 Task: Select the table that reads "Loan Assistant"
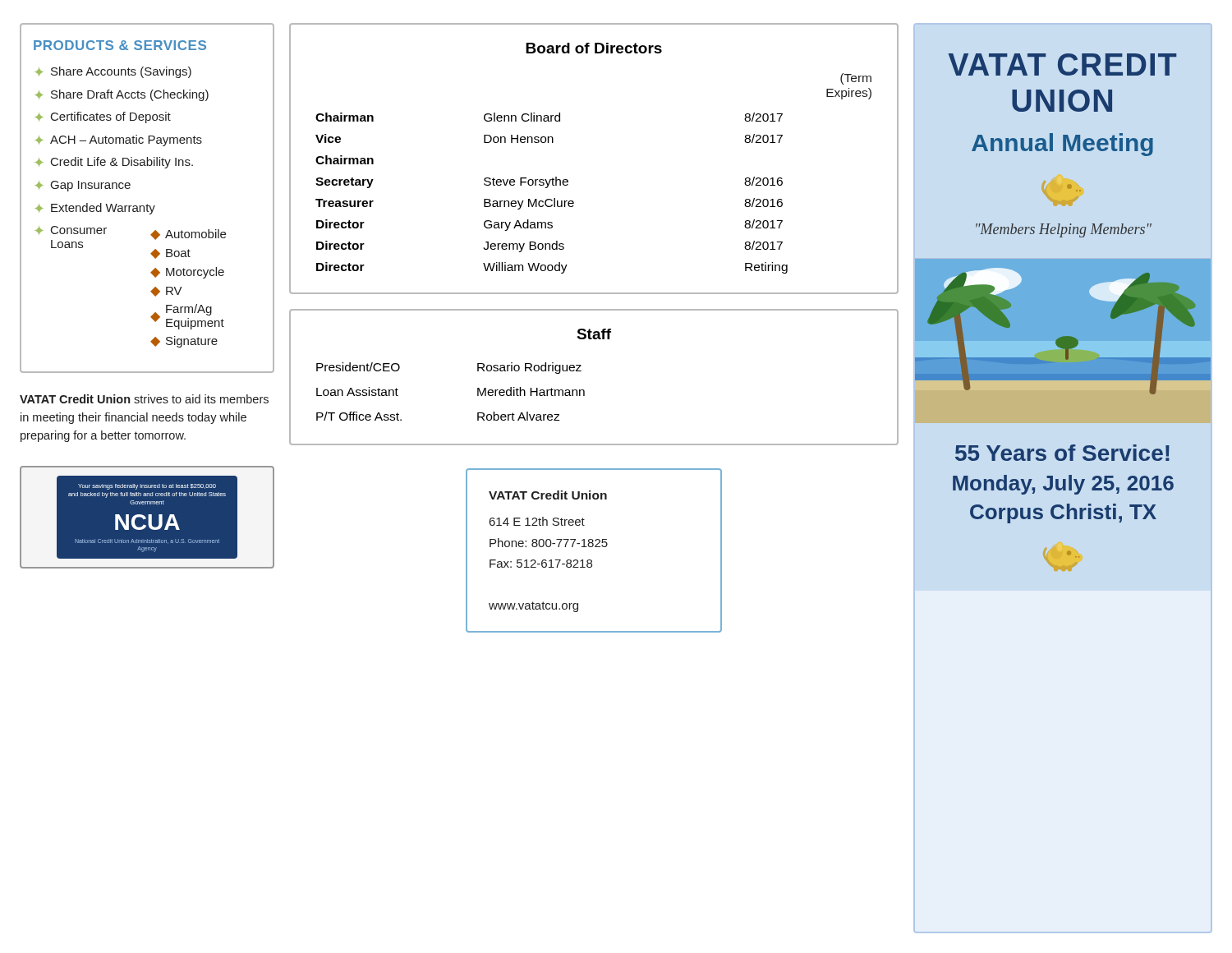594,392
